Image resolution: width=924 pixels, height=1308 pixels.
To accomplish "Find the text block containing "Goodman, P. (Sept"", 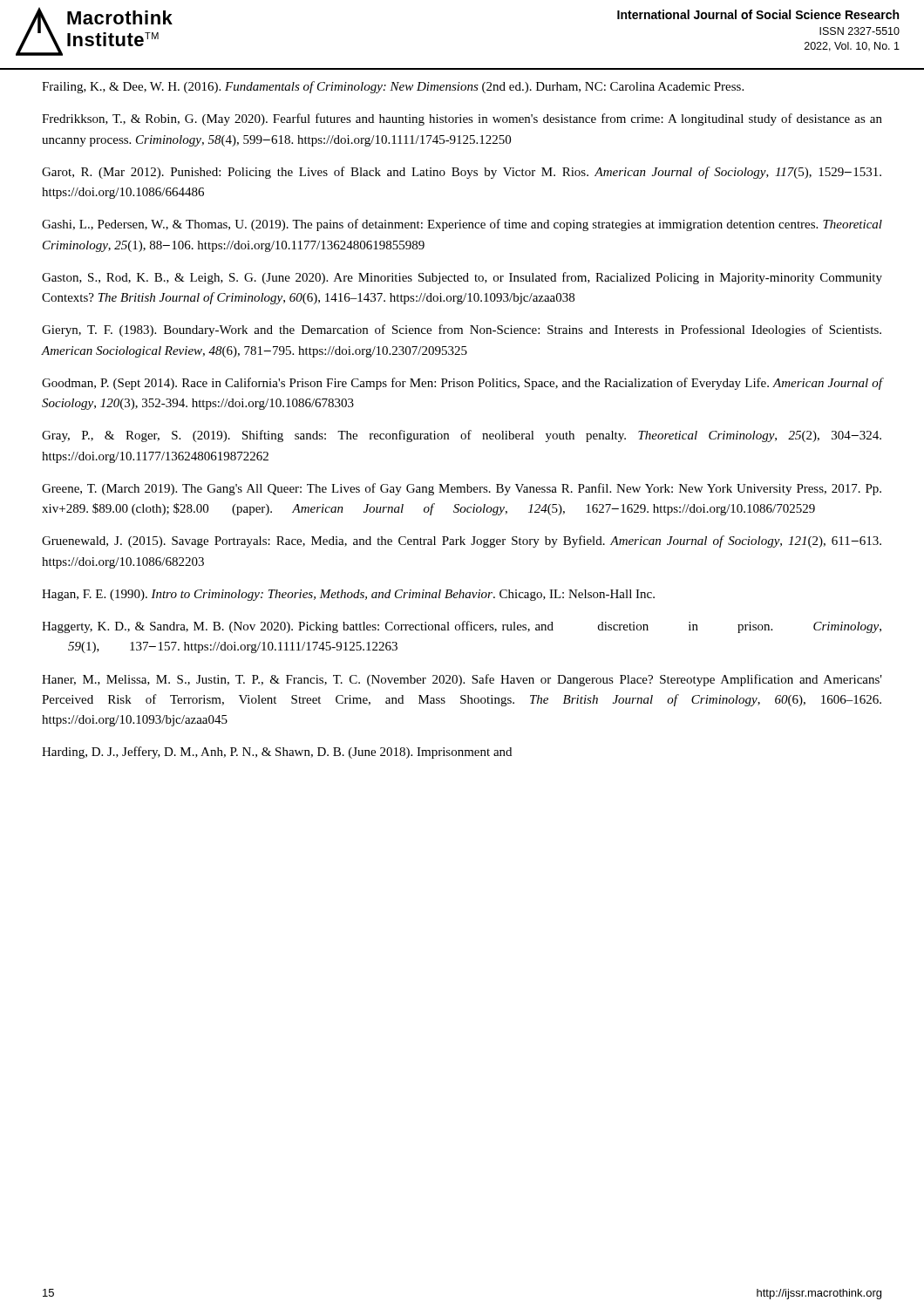I will pyautogui.click(x=462, y=393).
